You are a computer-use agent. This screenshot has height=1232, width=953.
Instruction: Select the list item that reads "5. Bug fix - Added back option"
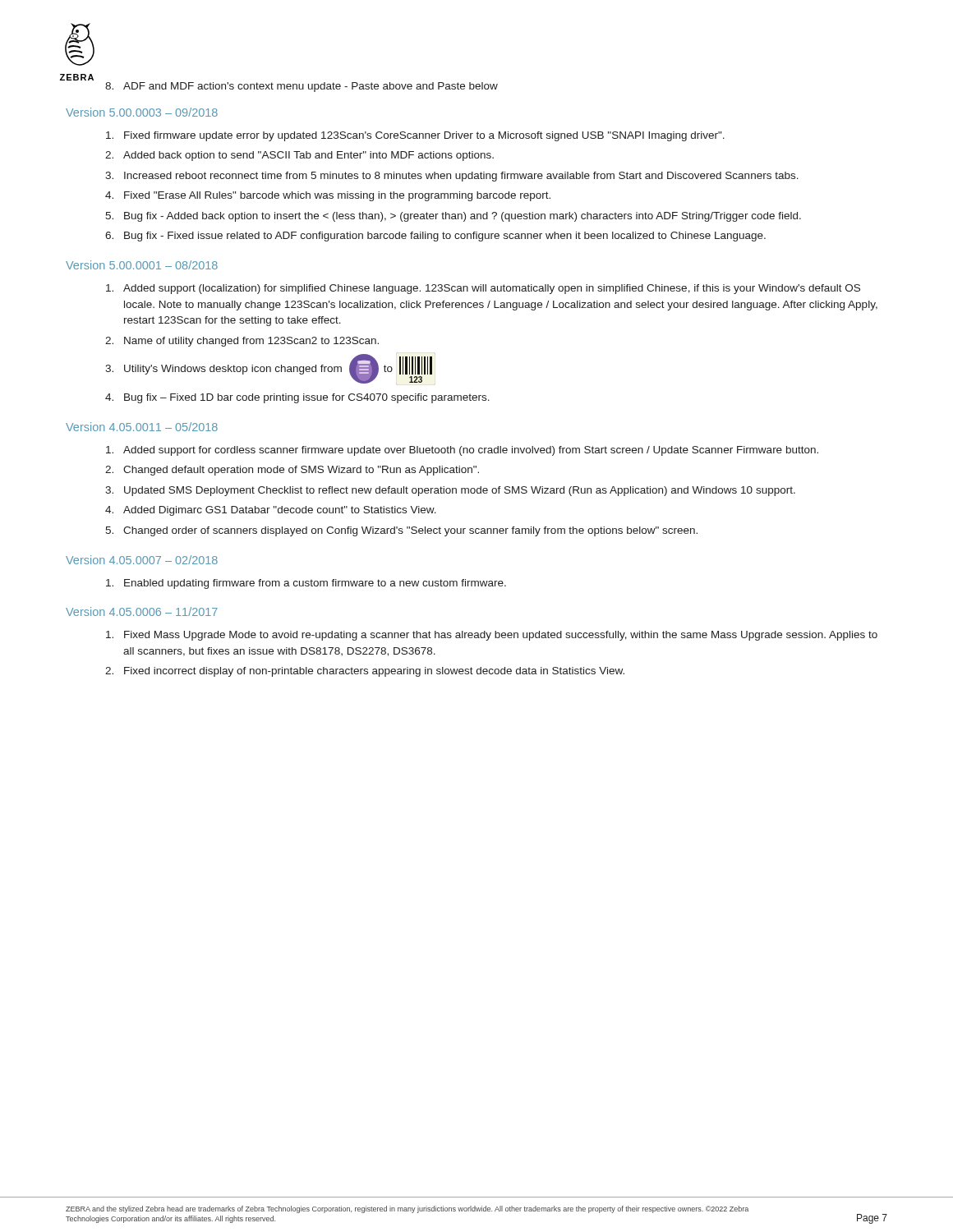click(453, 216)
